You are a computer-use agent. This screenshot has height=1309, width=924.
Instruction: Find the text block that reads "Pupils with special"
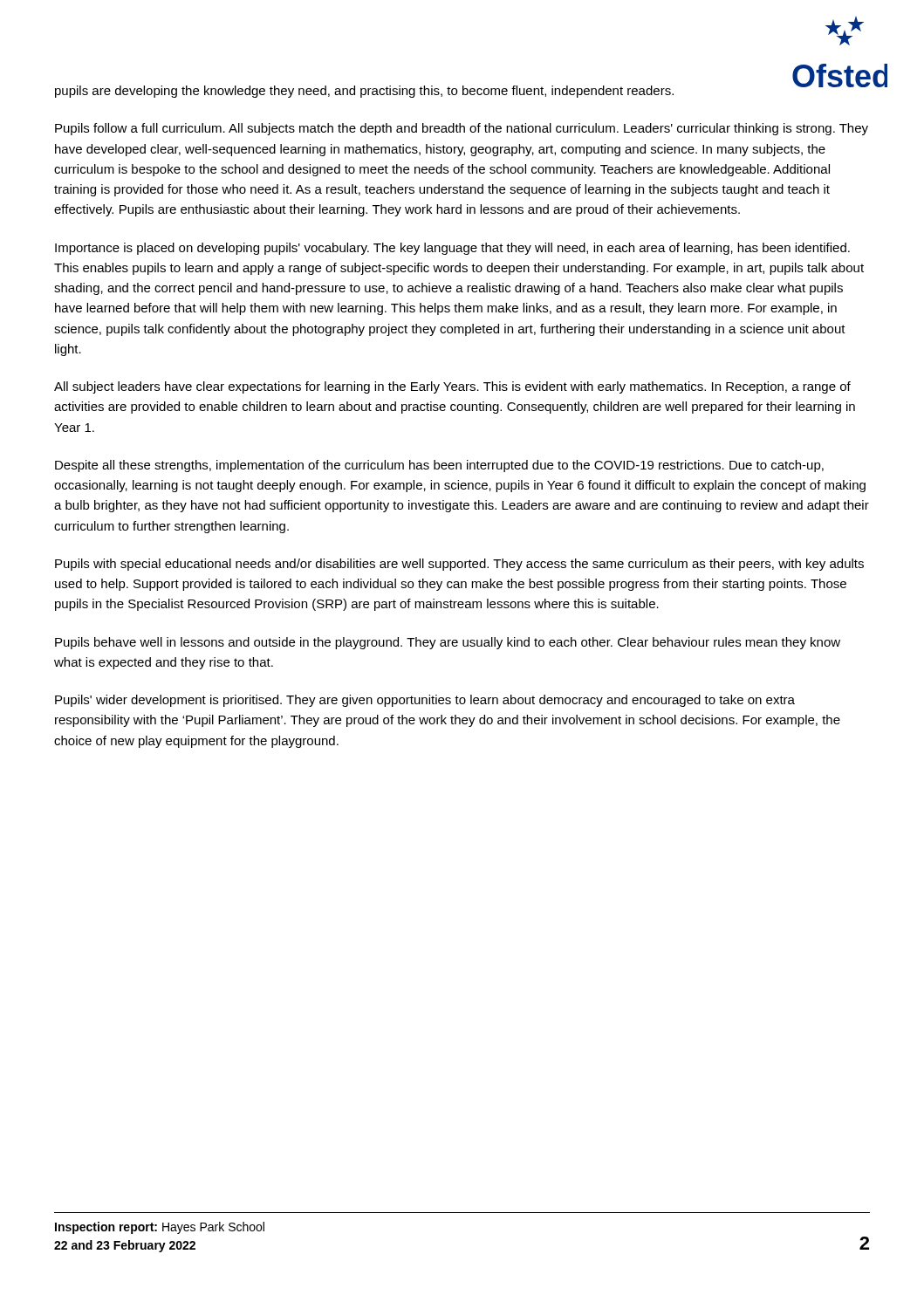coord(459,583)
